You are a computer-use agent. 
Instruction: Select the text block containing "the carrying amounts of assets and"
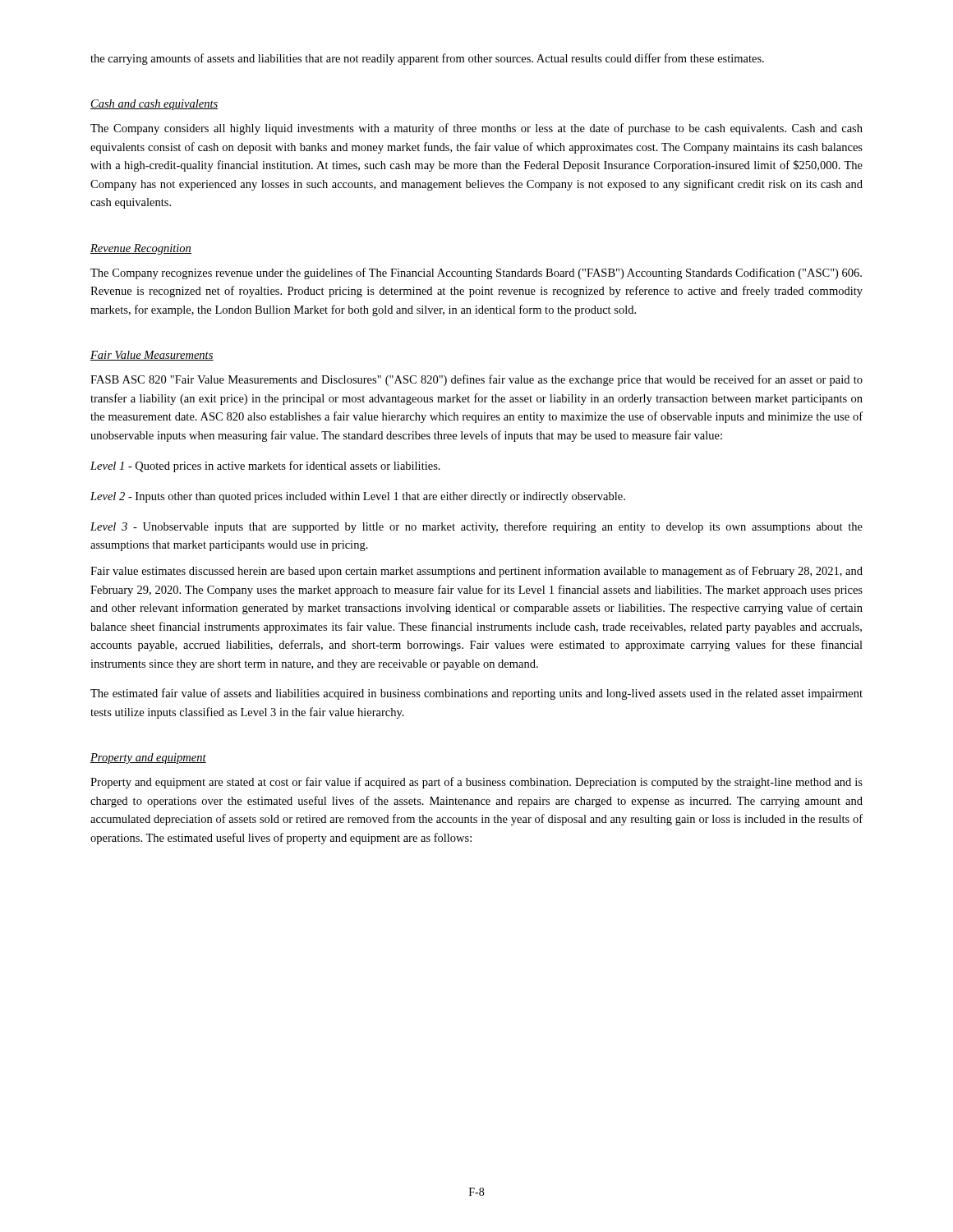pyautogui.click(x=476, y=59)
